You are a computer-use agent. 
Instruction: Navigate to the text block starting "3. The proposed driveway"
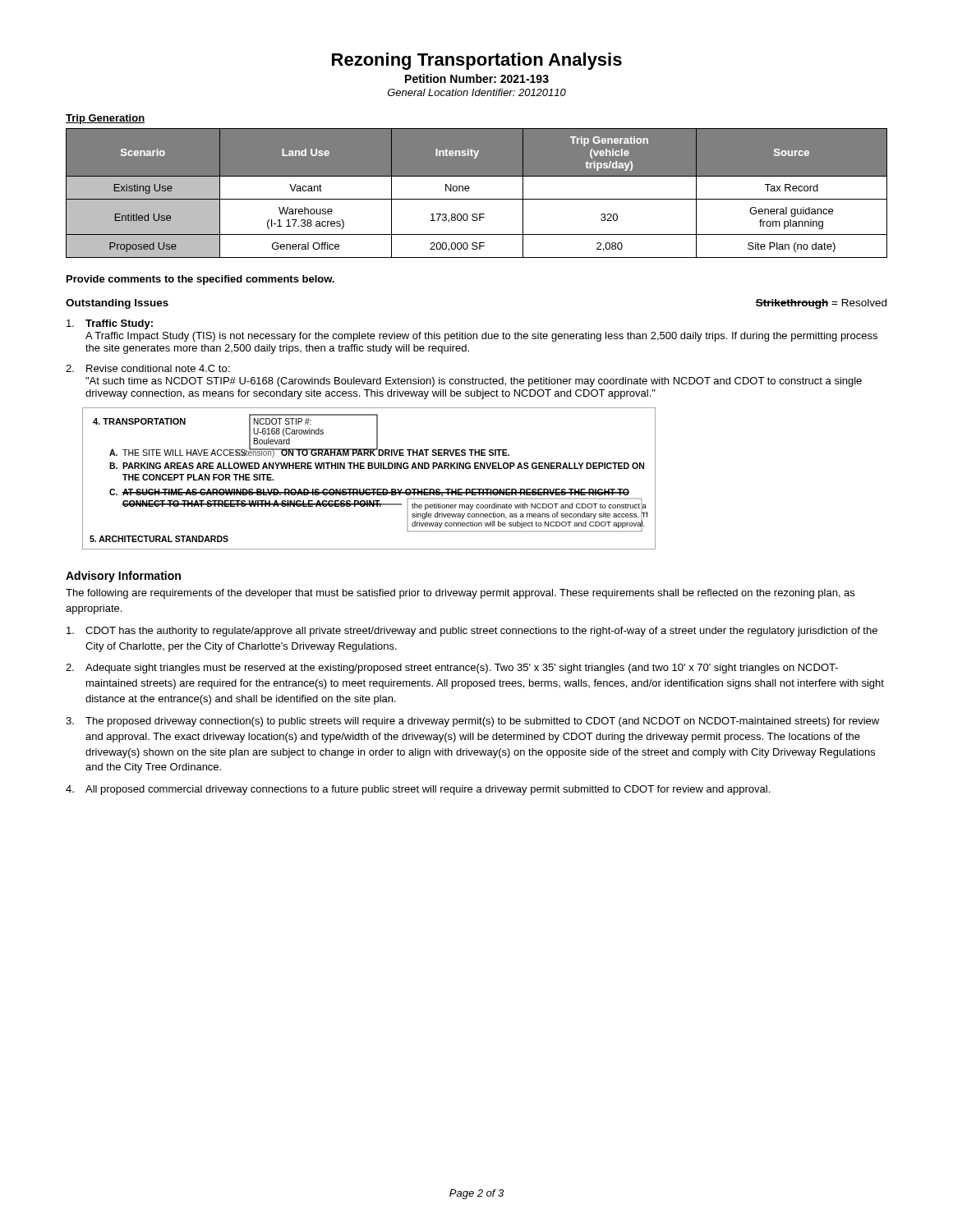(476, 745)
